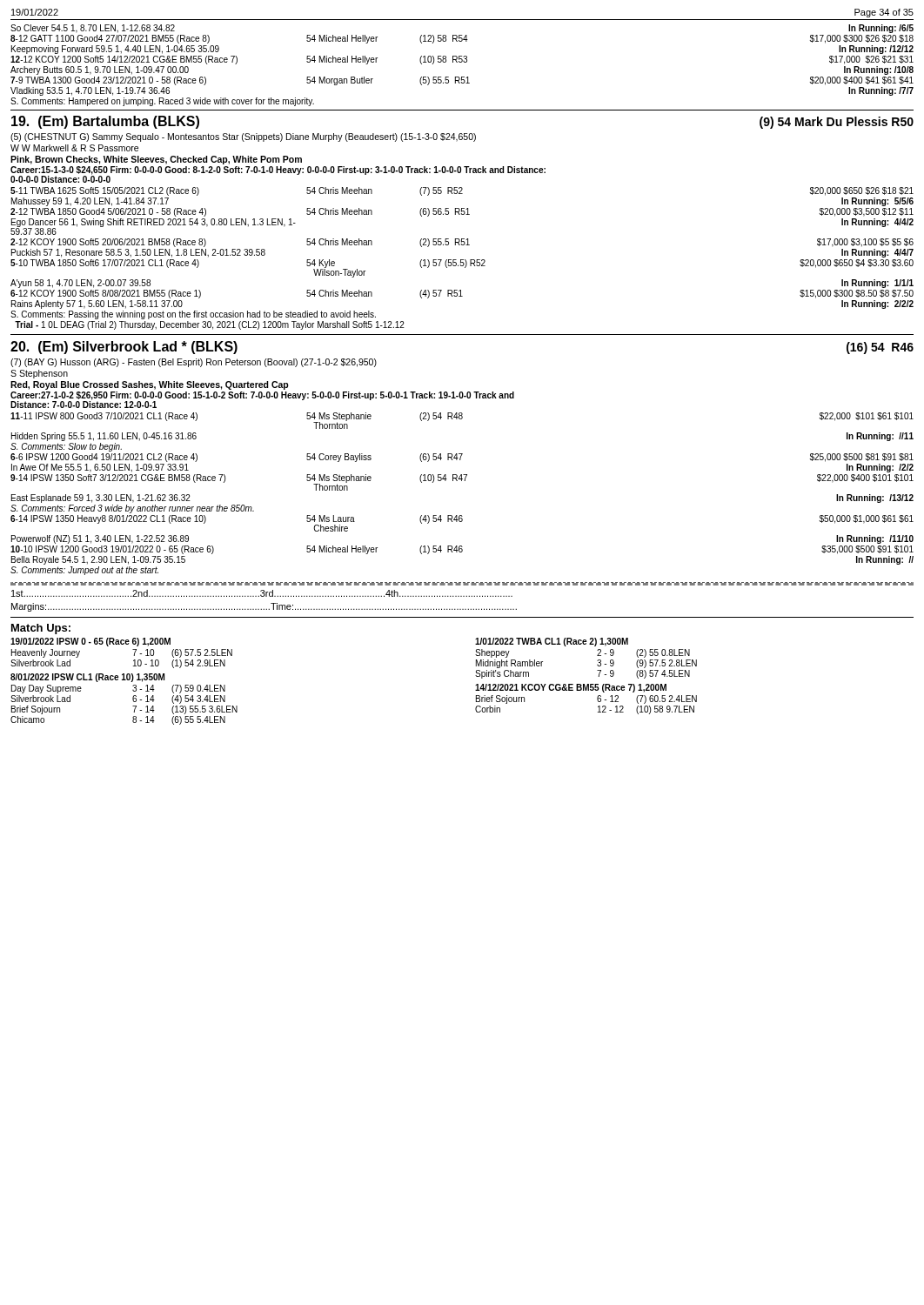
Task: Locate the title that says "(16) 54 R46"
Action: tap(880, 347)
